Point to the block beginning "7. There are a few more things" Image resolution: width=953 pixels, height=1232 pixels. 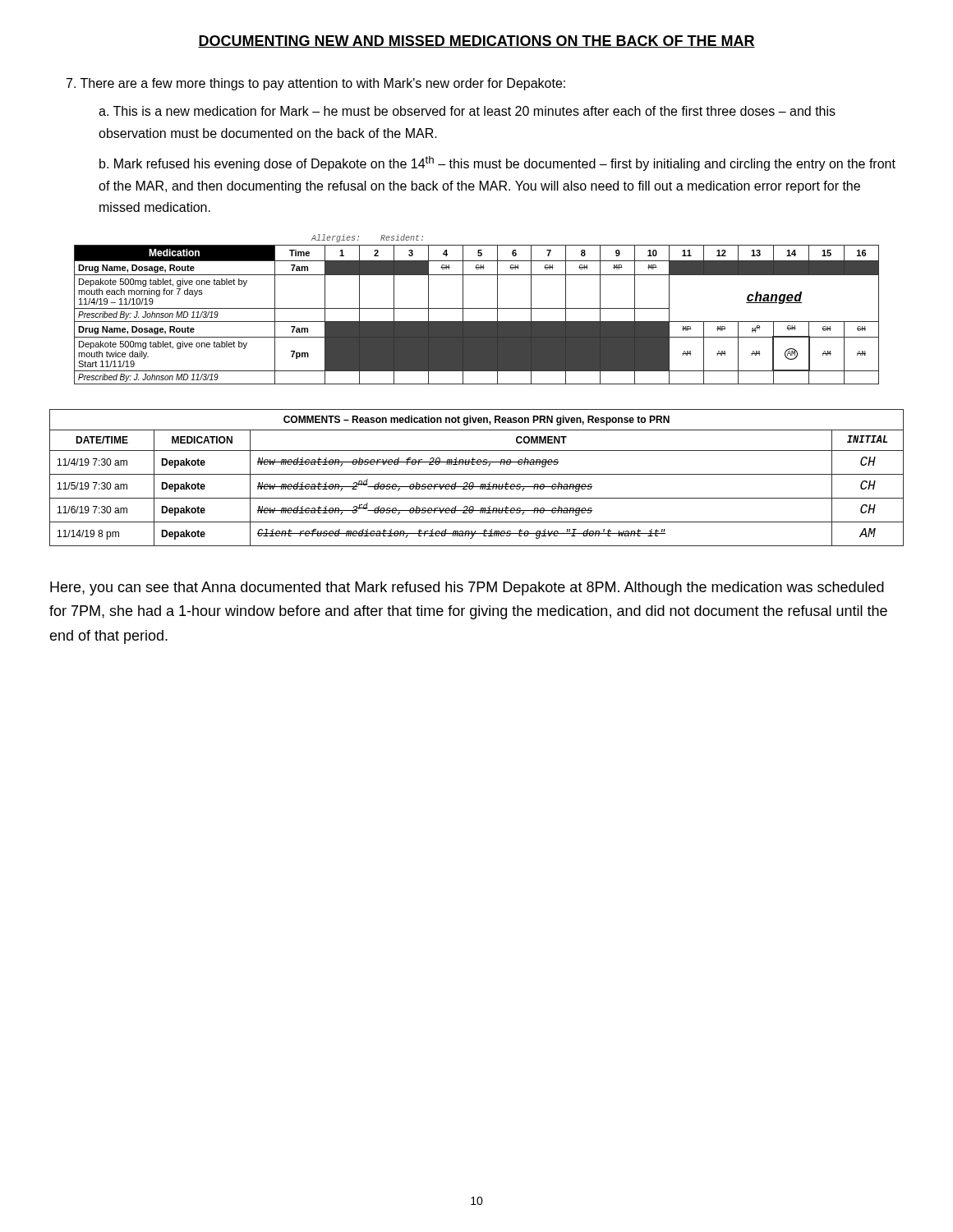point(316,83)
